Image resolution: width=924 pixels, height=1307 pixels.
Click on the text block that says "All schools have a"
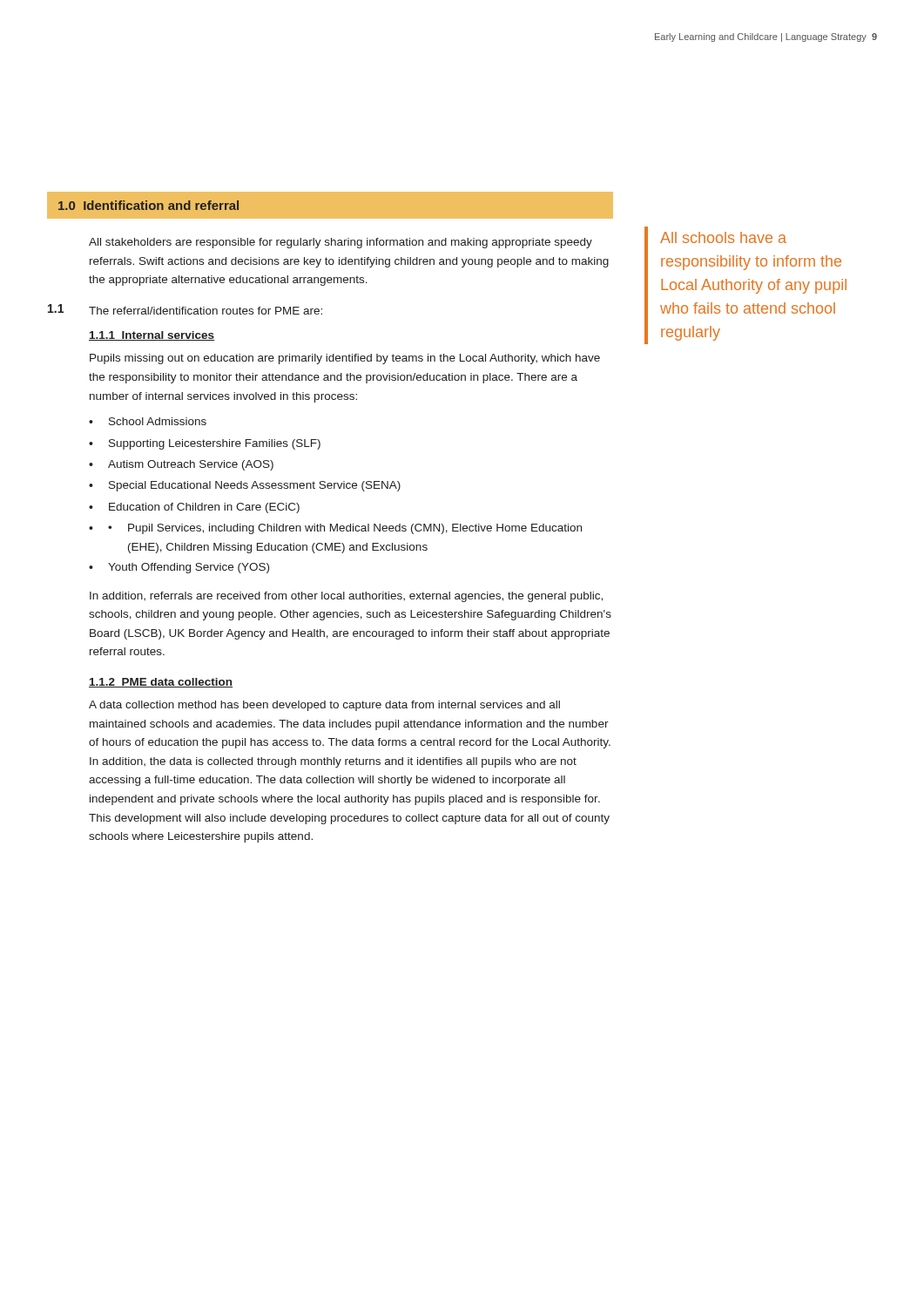tap(754, 285)
